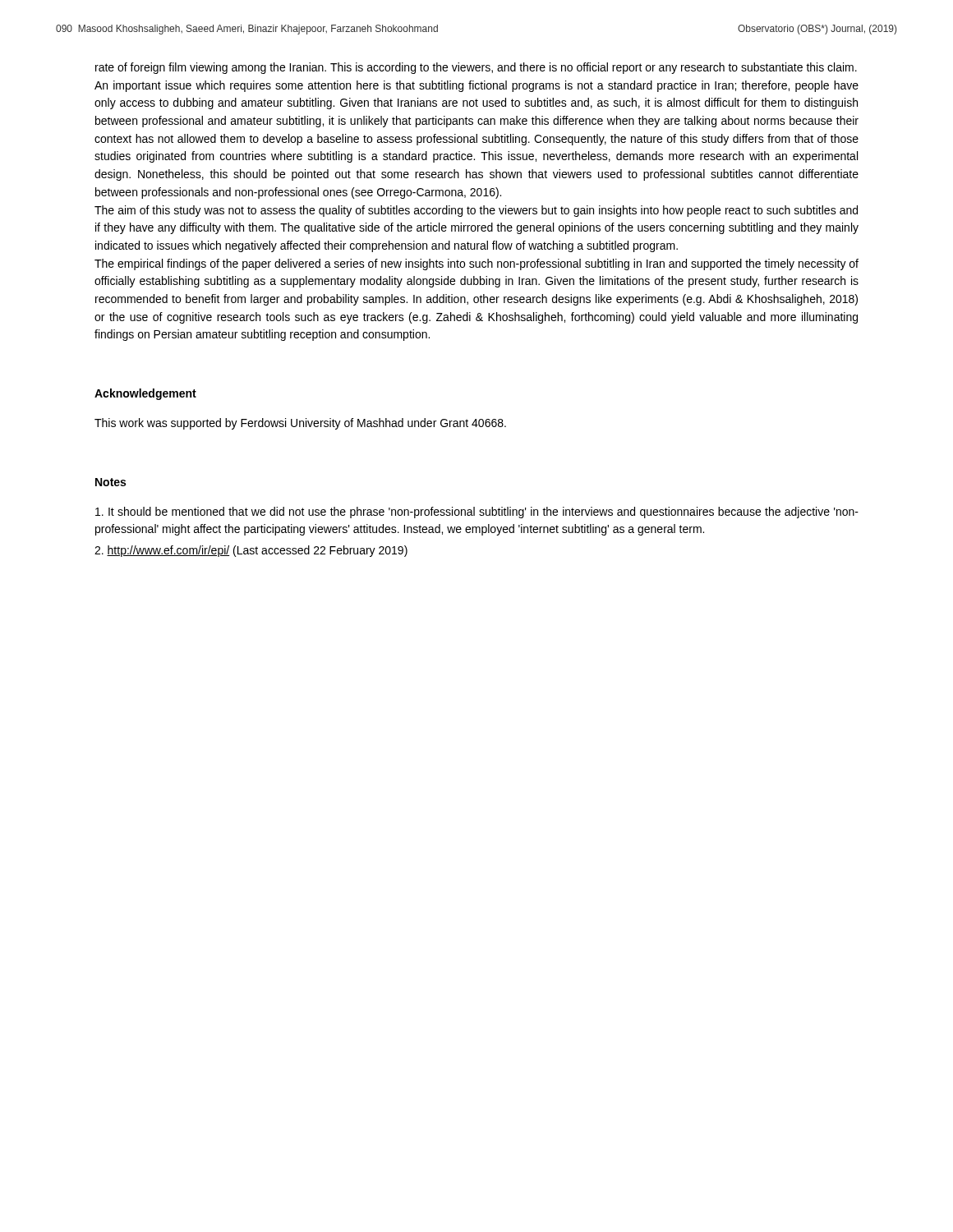
Task: Find the text starting "2. http://www.ef.com/ir/epi/ (Last accessed"
Action: pos(251,550)
